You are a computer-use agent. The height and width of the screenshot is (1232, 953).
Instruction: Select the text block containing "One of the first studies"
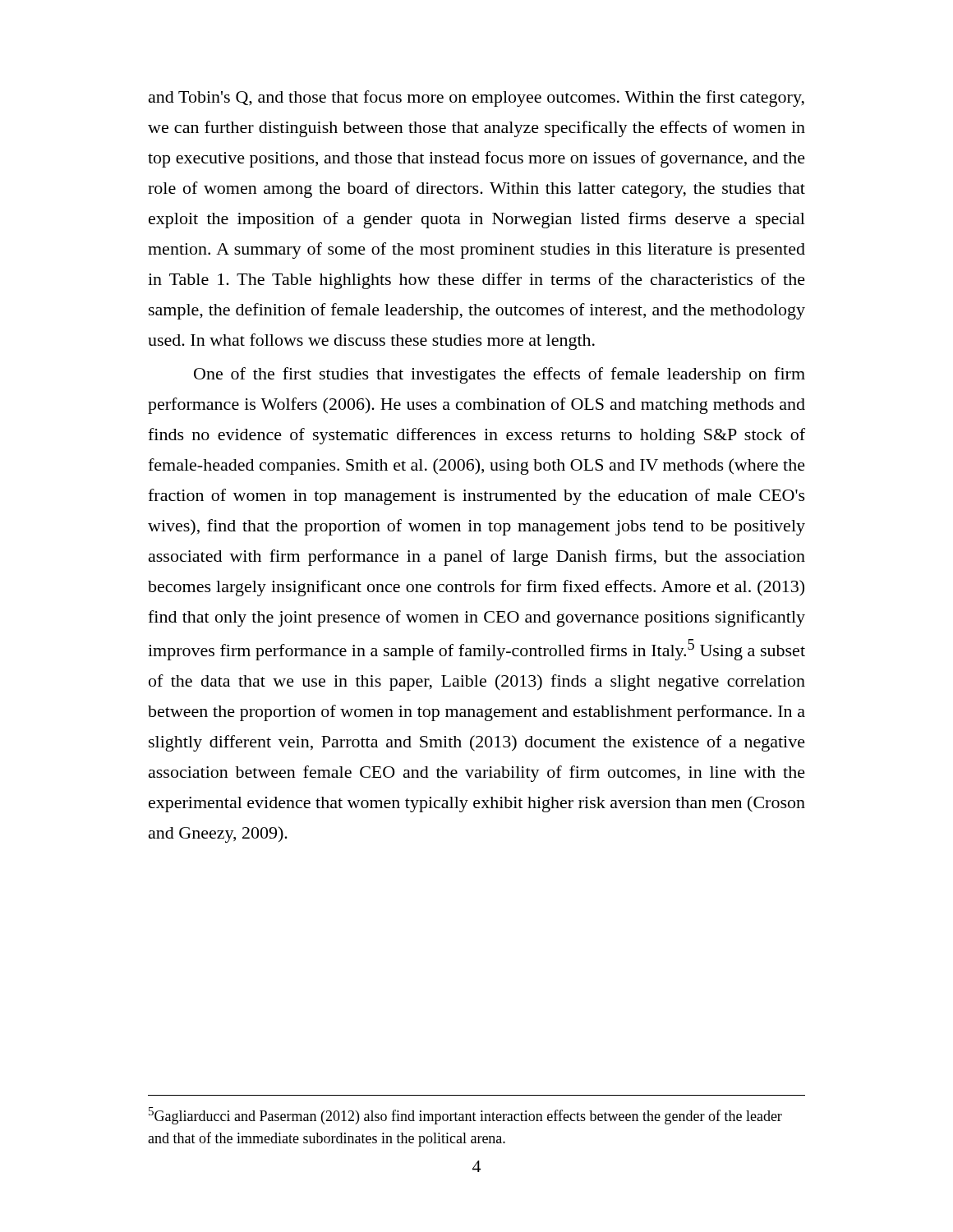click(x=476, y=603)
